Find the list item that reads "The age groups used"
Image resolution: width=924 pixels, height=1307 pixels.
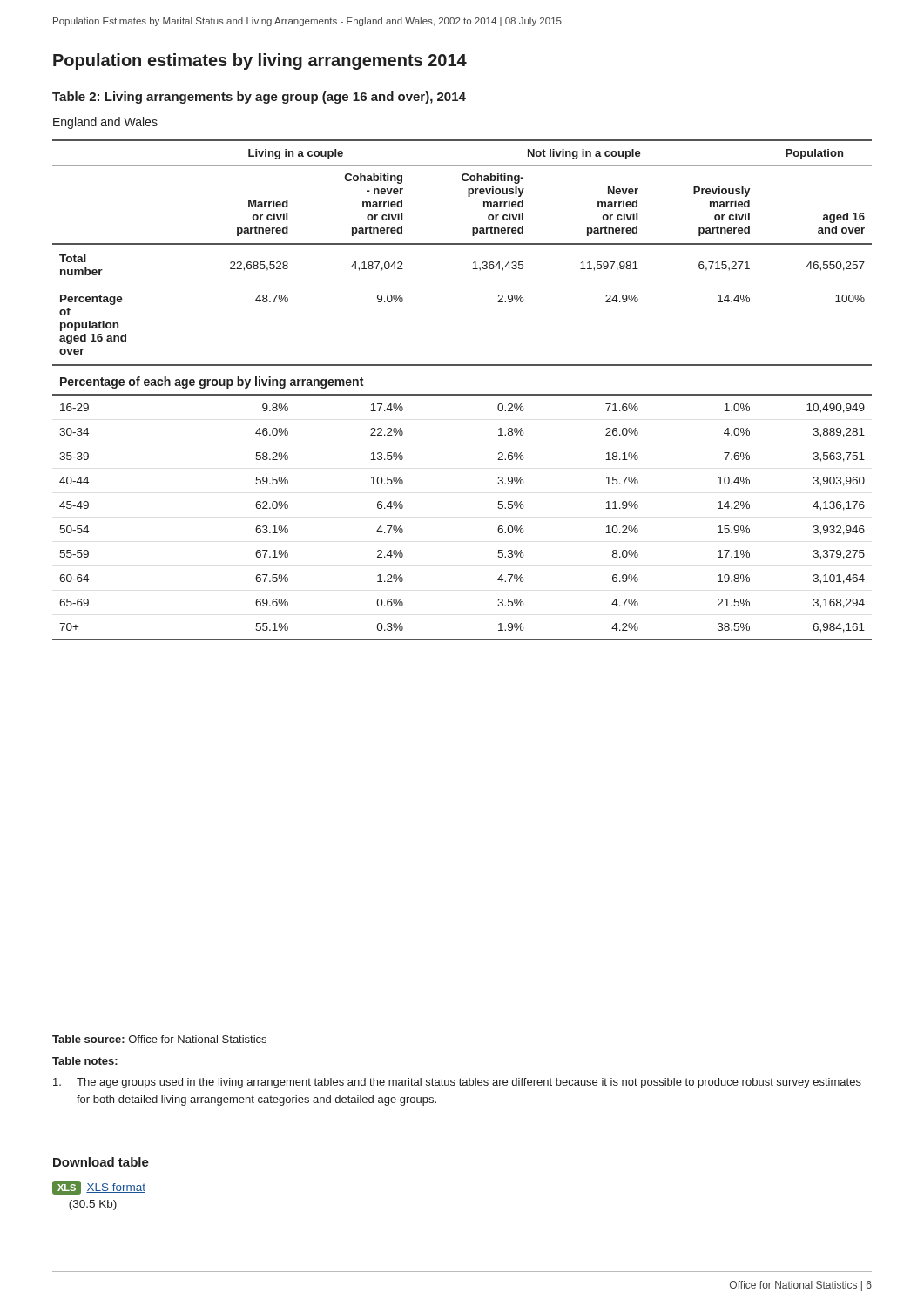pyautogui.click(x=462, y=1090)
